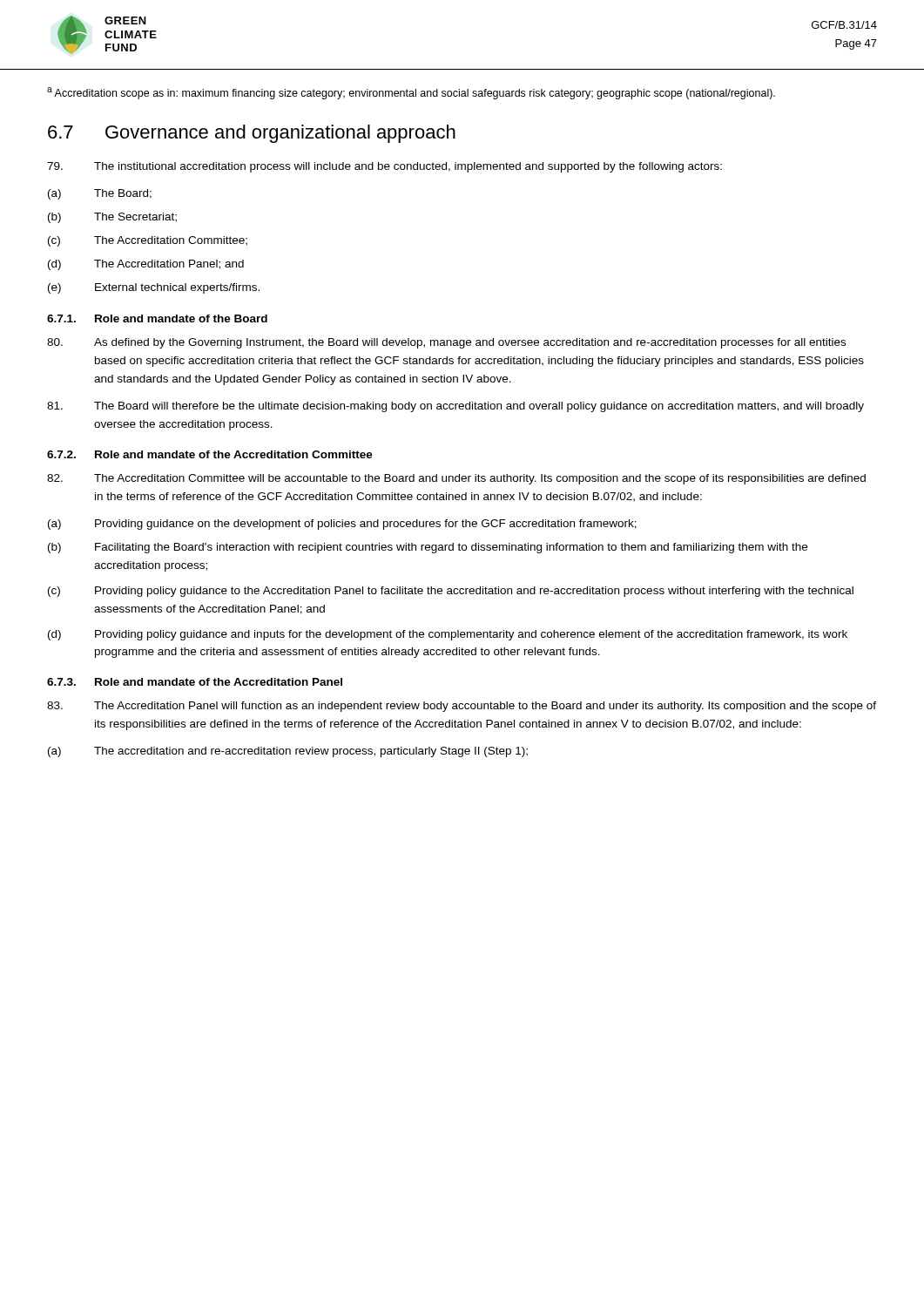This screenshot has height=1307, width=924.
Task: Locate the section header that says "6.7 Governance and organizational approach"
Action: 252,132
